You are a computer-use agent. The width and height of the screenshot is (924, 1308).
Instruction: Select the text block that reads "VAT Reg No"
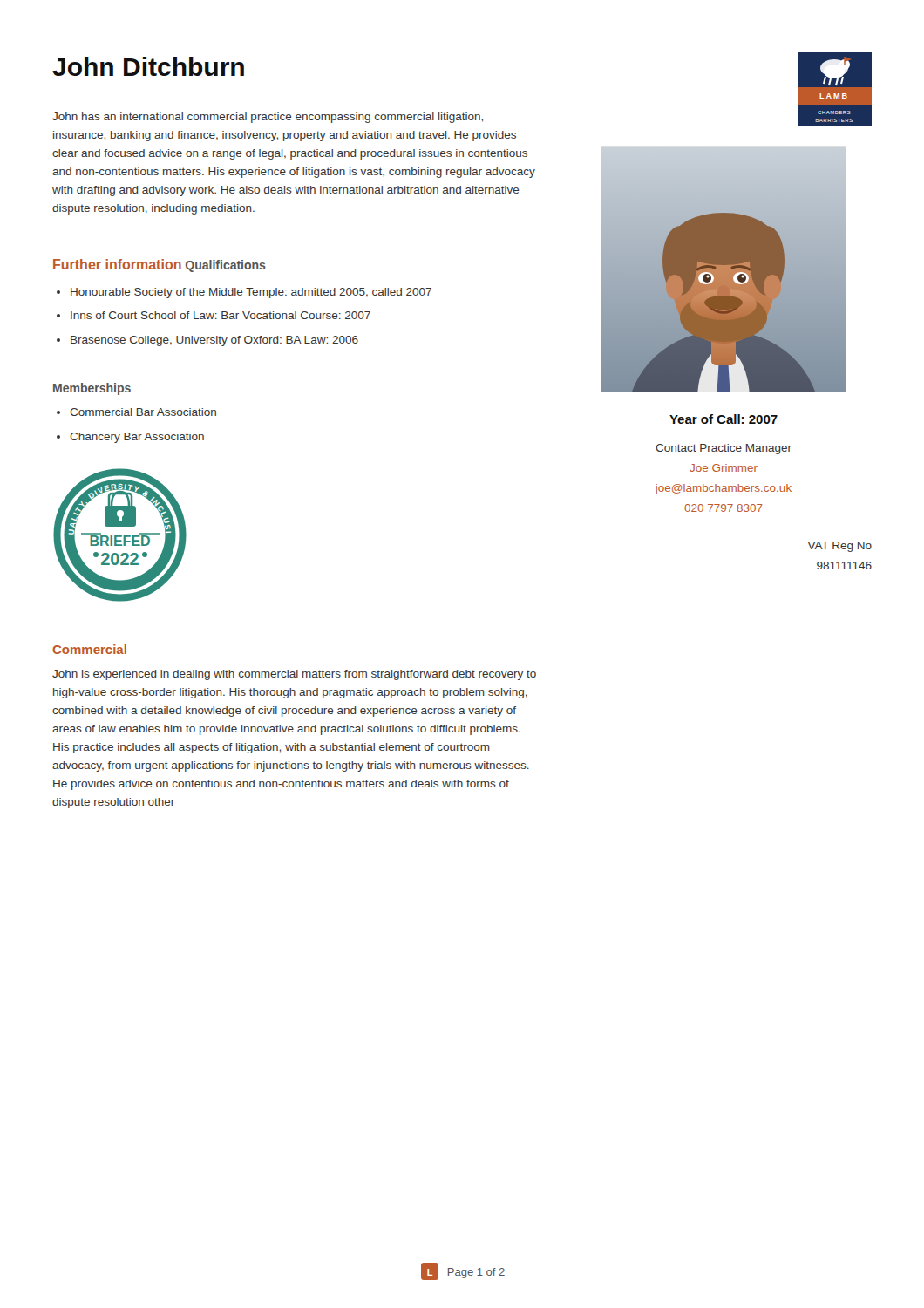click(x=840, y=555)
